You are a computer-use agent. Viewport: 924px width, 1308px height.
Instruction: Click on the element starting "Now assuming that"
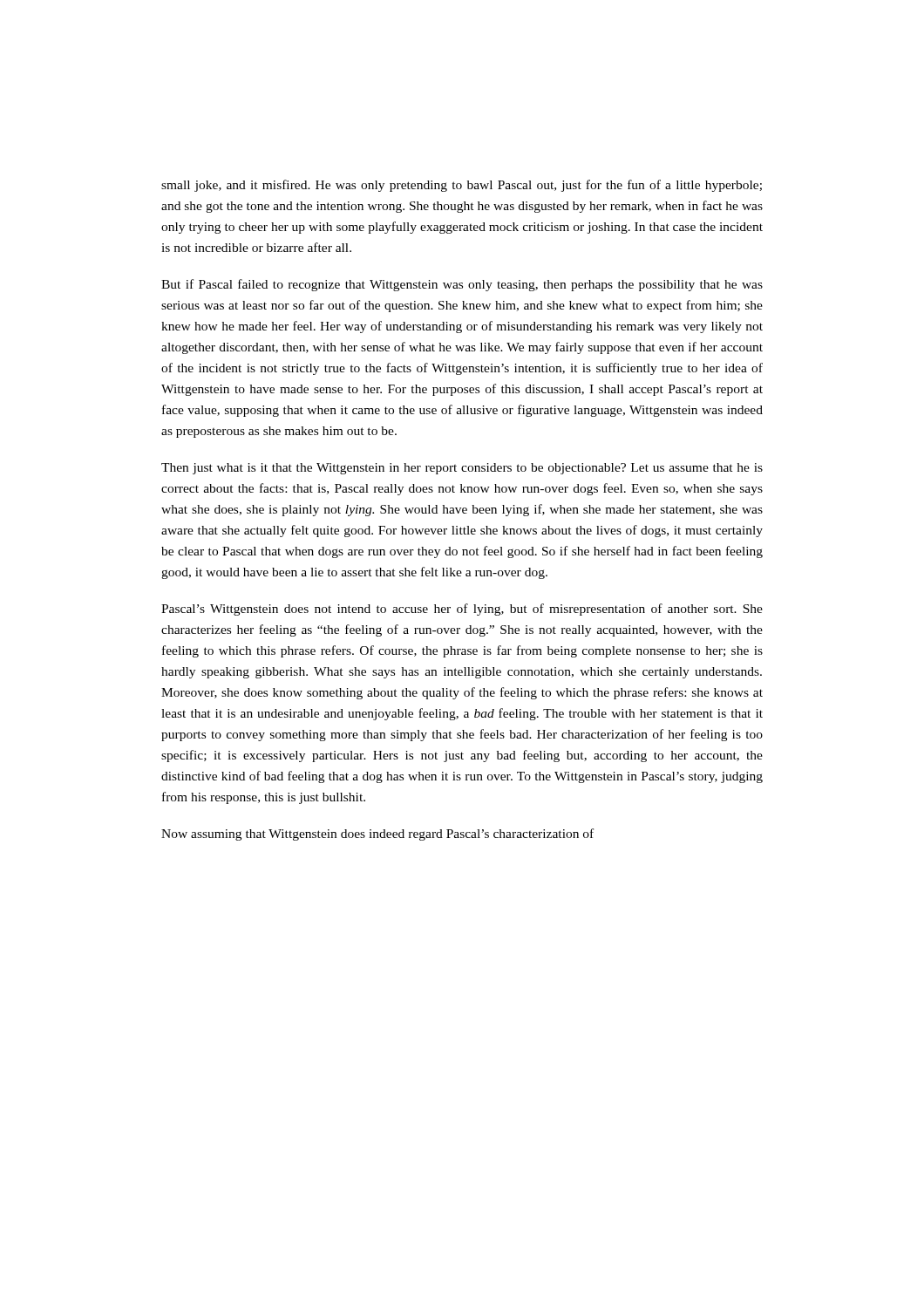point(378,833)
